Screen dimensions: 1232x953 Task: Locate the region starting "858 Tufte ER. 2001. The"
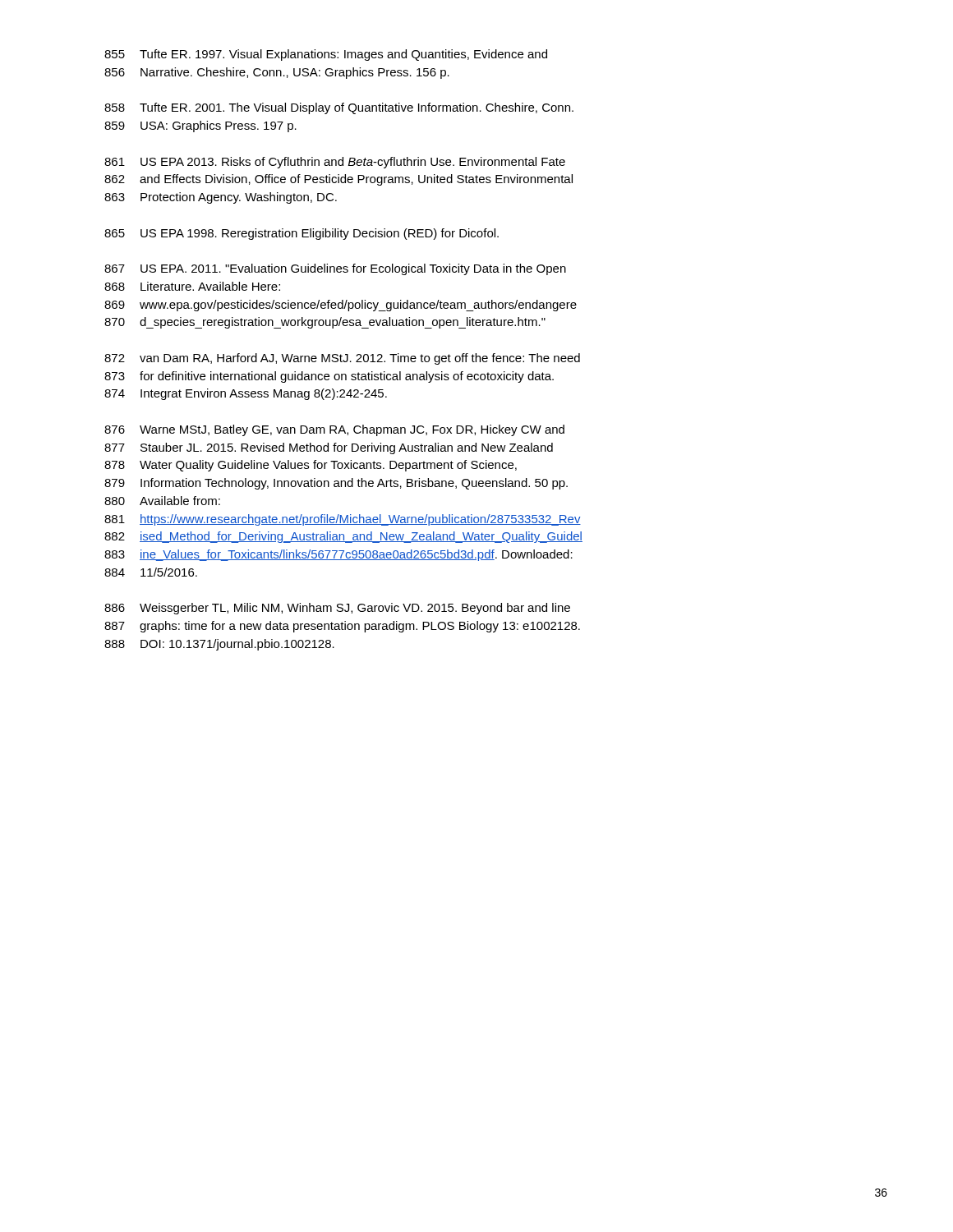click(476, 117)
